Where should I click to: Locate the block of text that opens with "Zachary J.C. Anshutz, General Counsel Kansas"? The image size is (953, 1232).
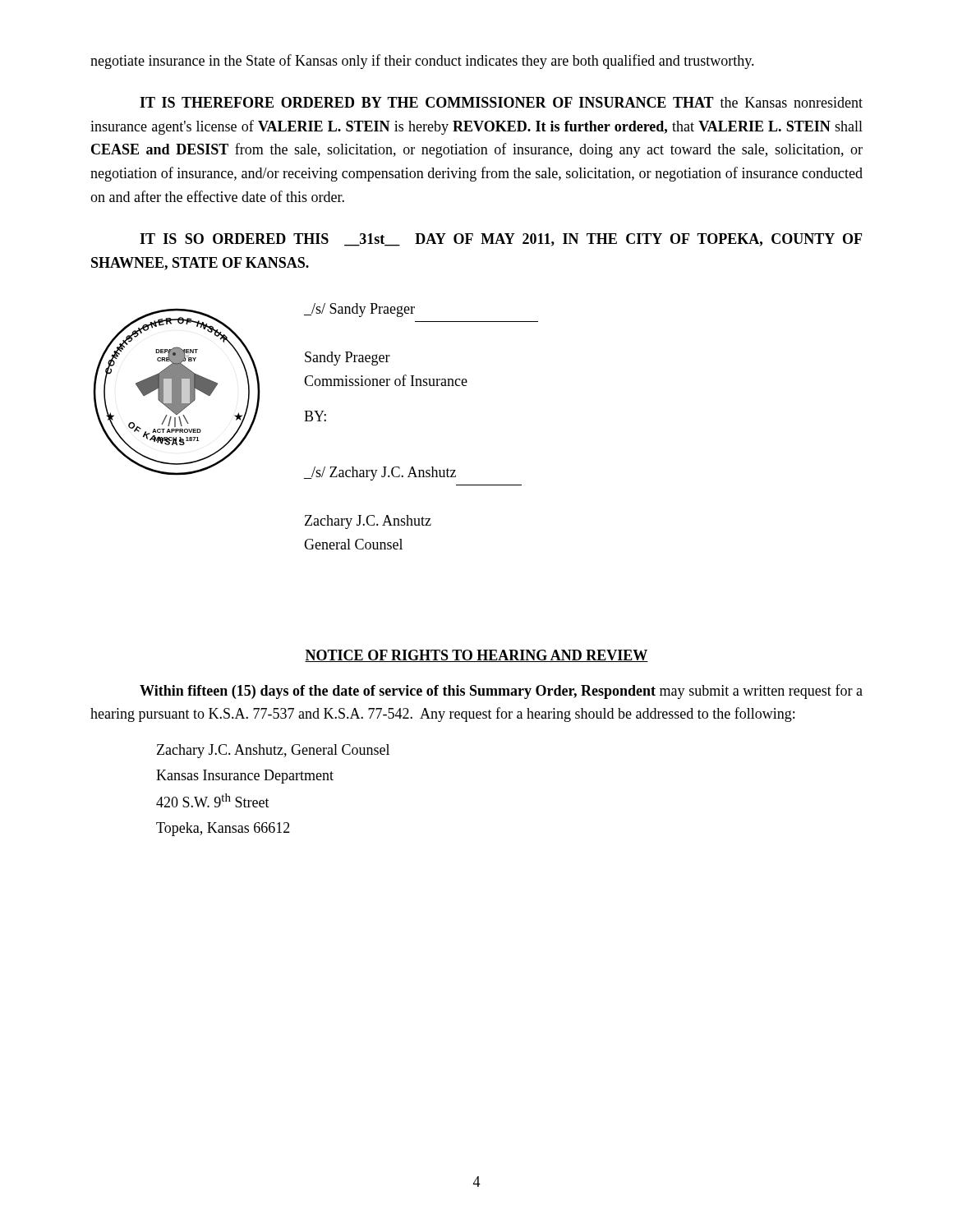[273, 789]
